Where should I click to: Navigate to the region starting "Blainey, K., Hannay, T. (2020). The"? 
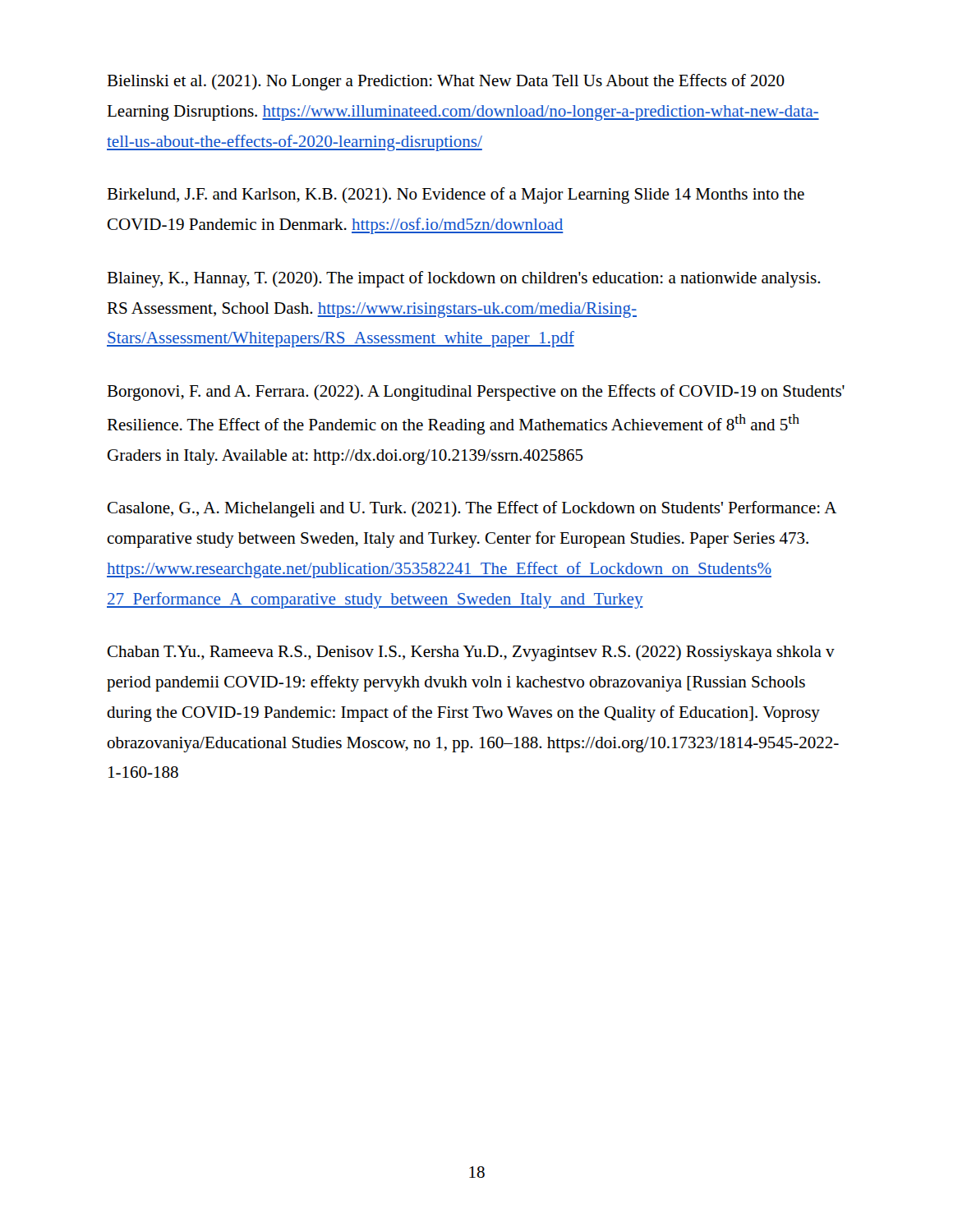[x=464, y=308]
